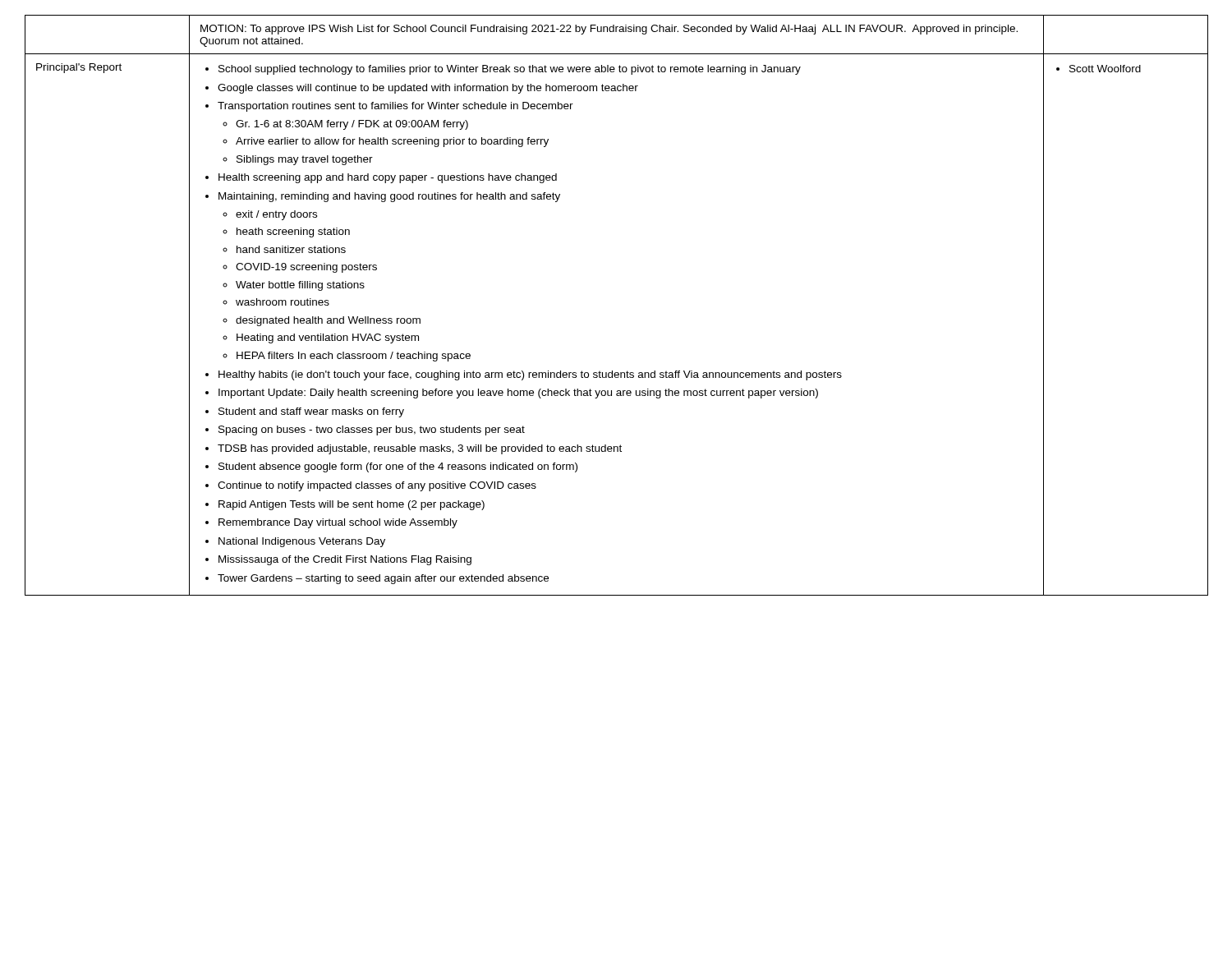1232x953 pixels.
Task: Find the text block starting "School supplied technology to families"
Action: [x=509, y=69]
